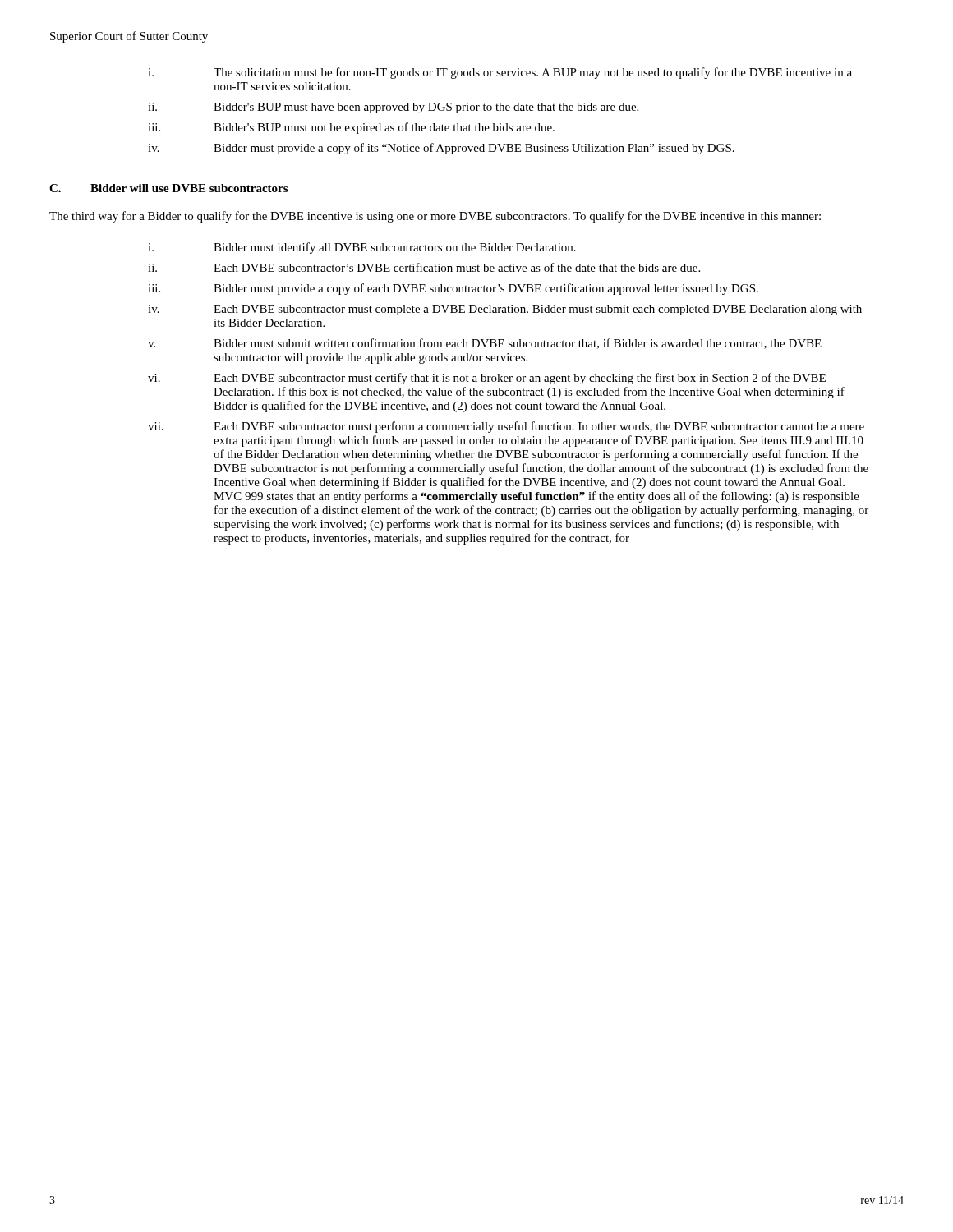The image size is (953, 1232).
Task: Select the list item with the text "ii. Bidder's BUP must"
Action: (x=509, y=107)
